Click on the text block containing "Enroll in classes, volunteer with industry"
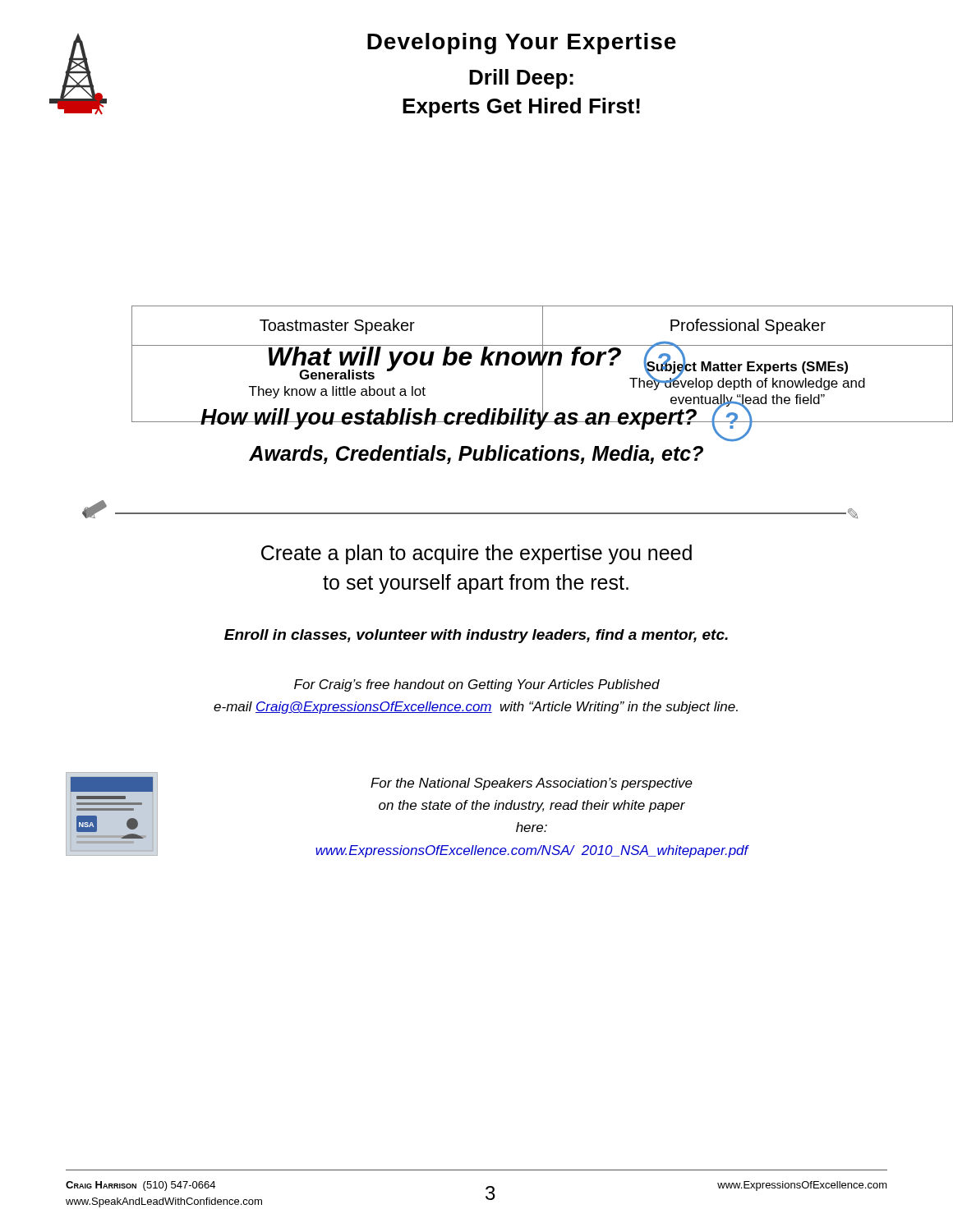 point(476,634)
